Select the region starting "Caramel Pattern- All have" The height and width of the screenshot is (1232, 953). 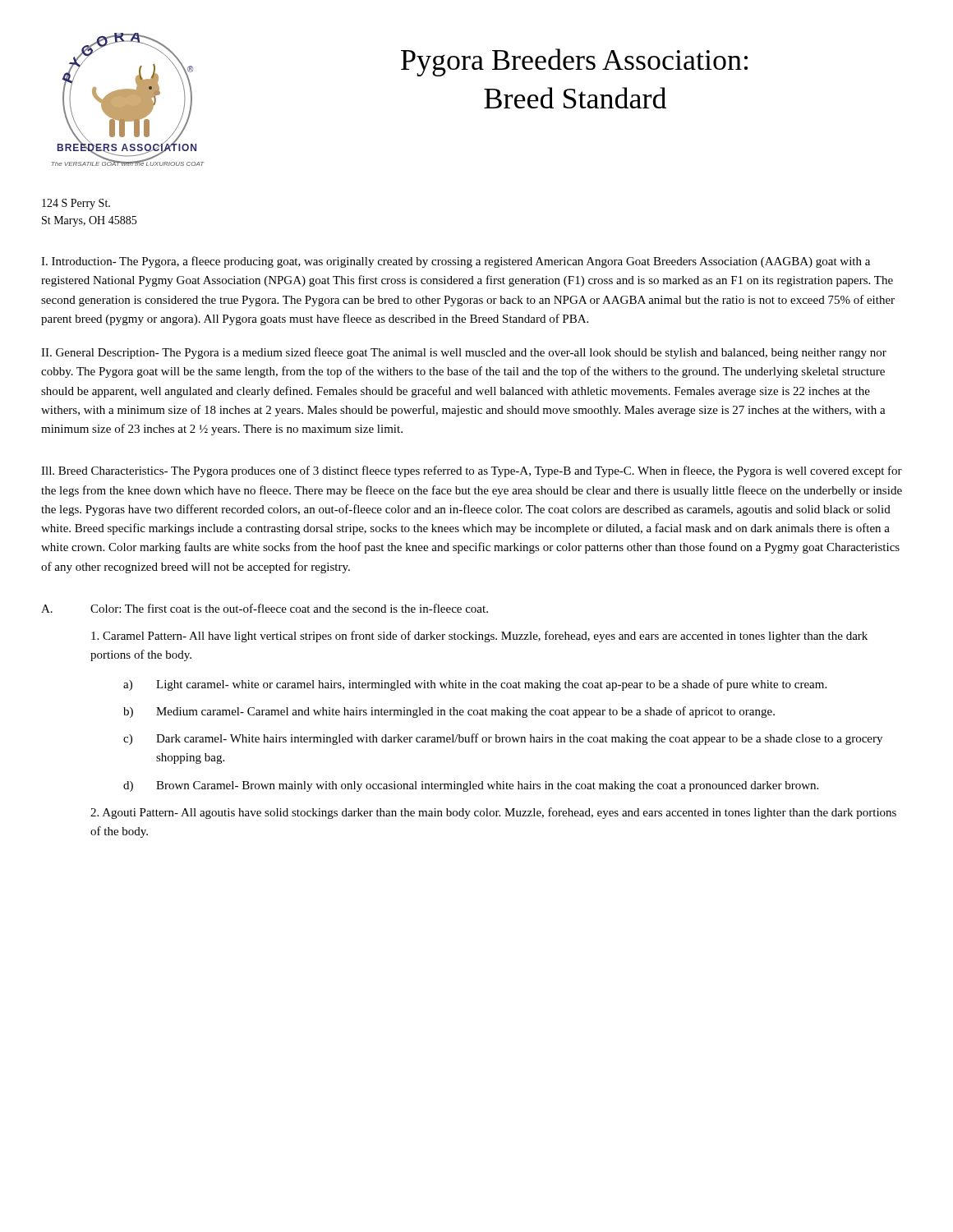479,645
